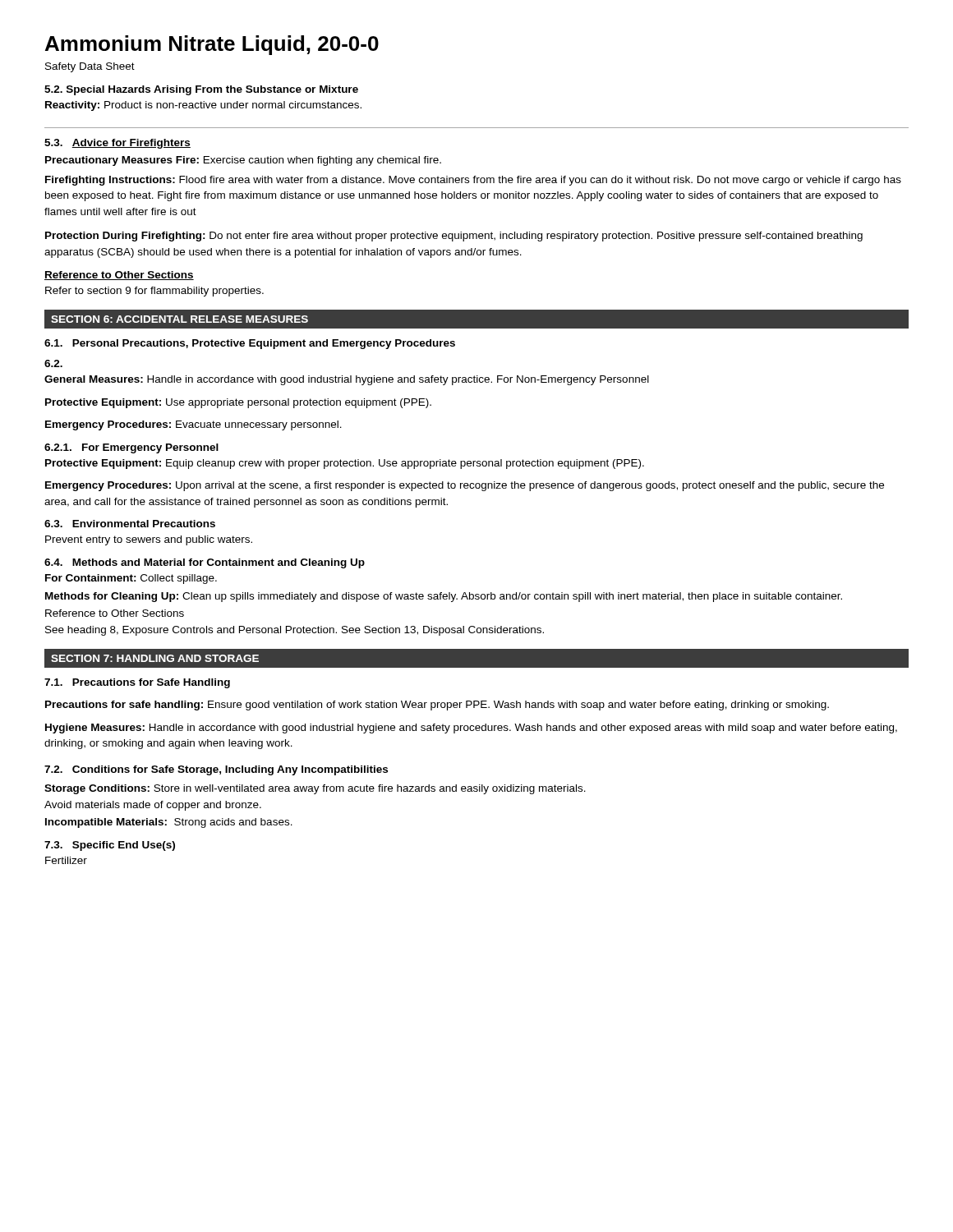Select the text block with the text "Precautions for safe handling: Ensure"
Viewport: 953px width, 1232px height.
tap(437, 704)
